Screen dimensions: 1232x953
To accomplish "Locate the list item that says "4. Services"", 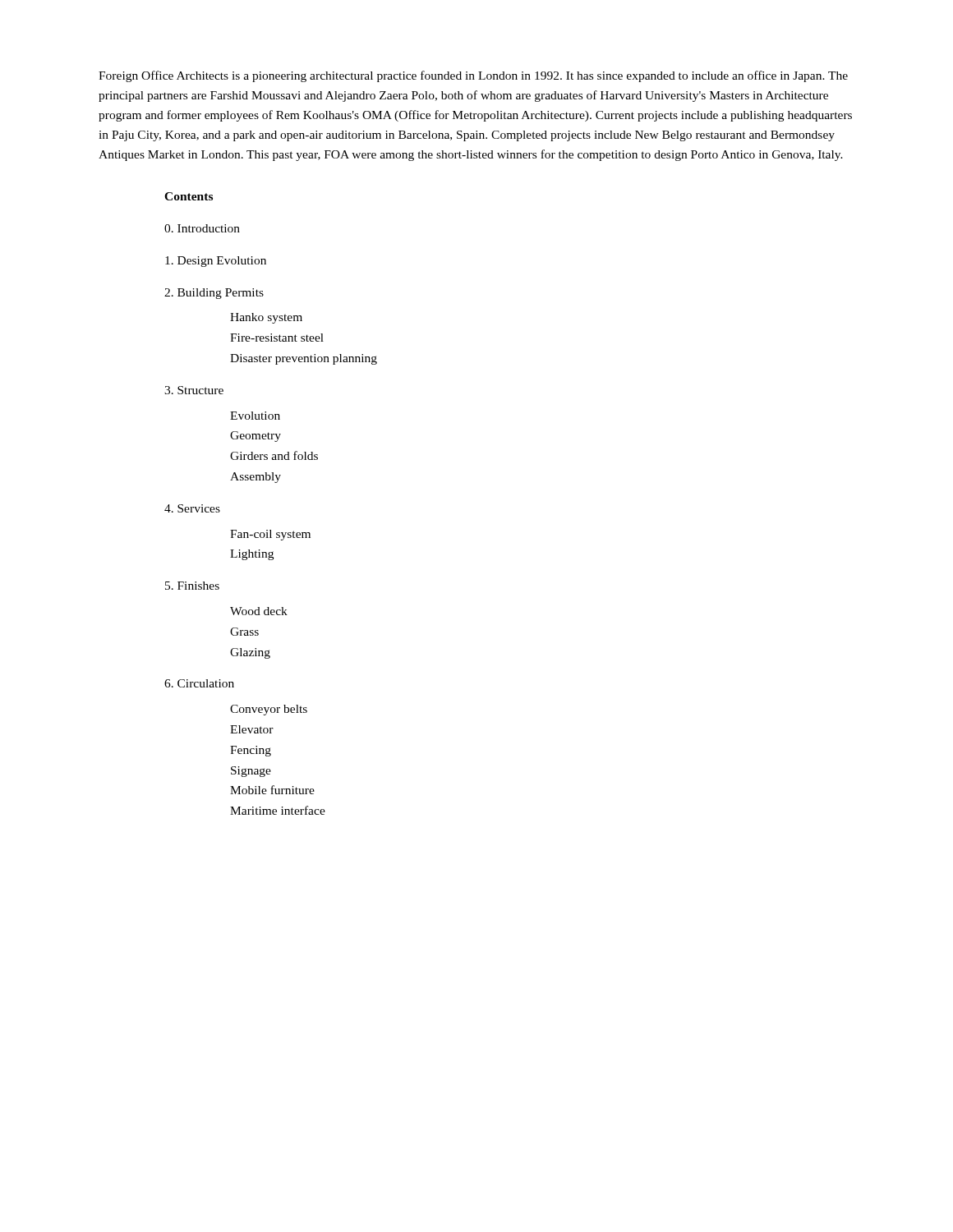I will point(192,508).
